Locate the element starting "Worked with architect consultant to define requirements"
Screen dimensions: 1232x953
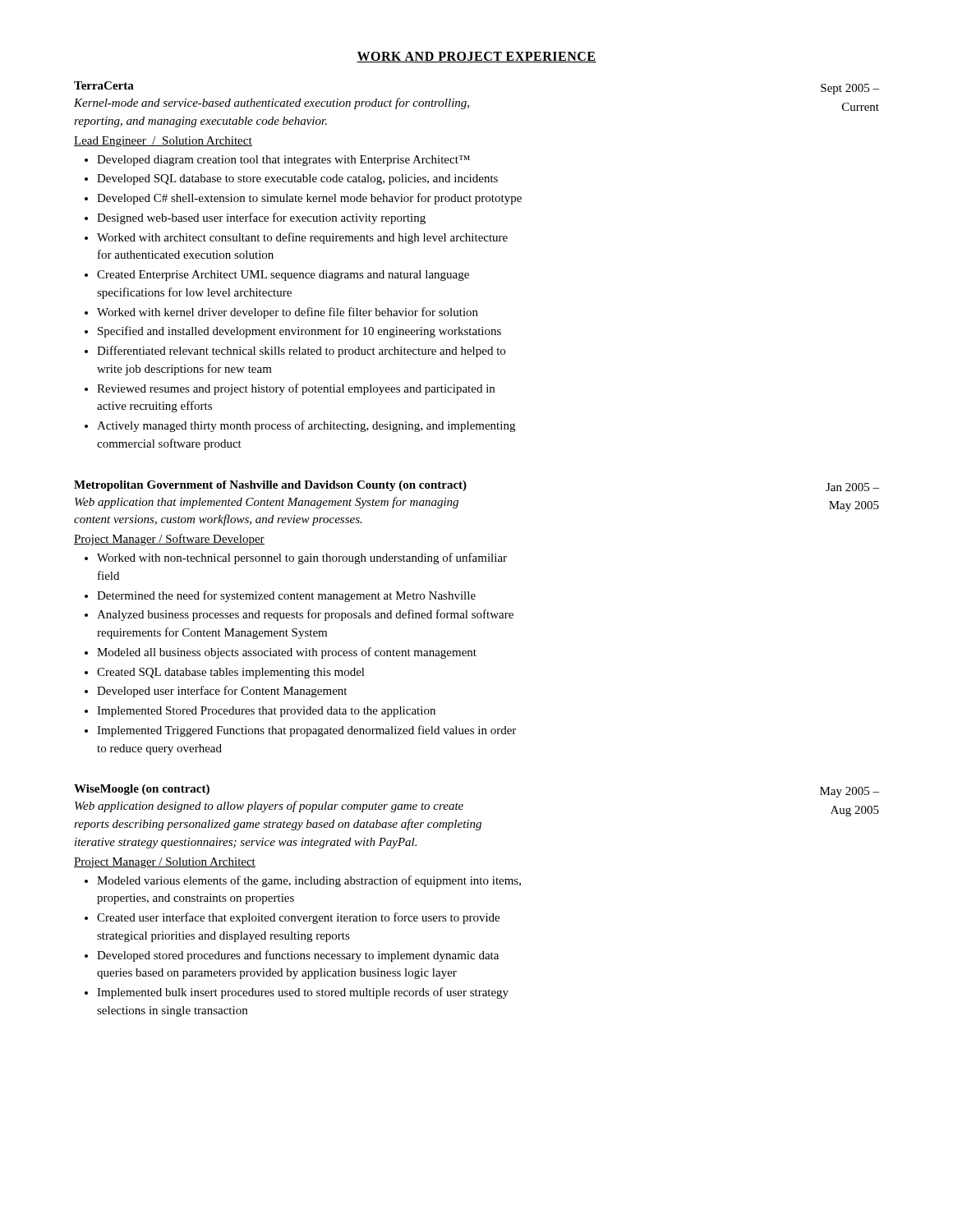pos(302,246)
